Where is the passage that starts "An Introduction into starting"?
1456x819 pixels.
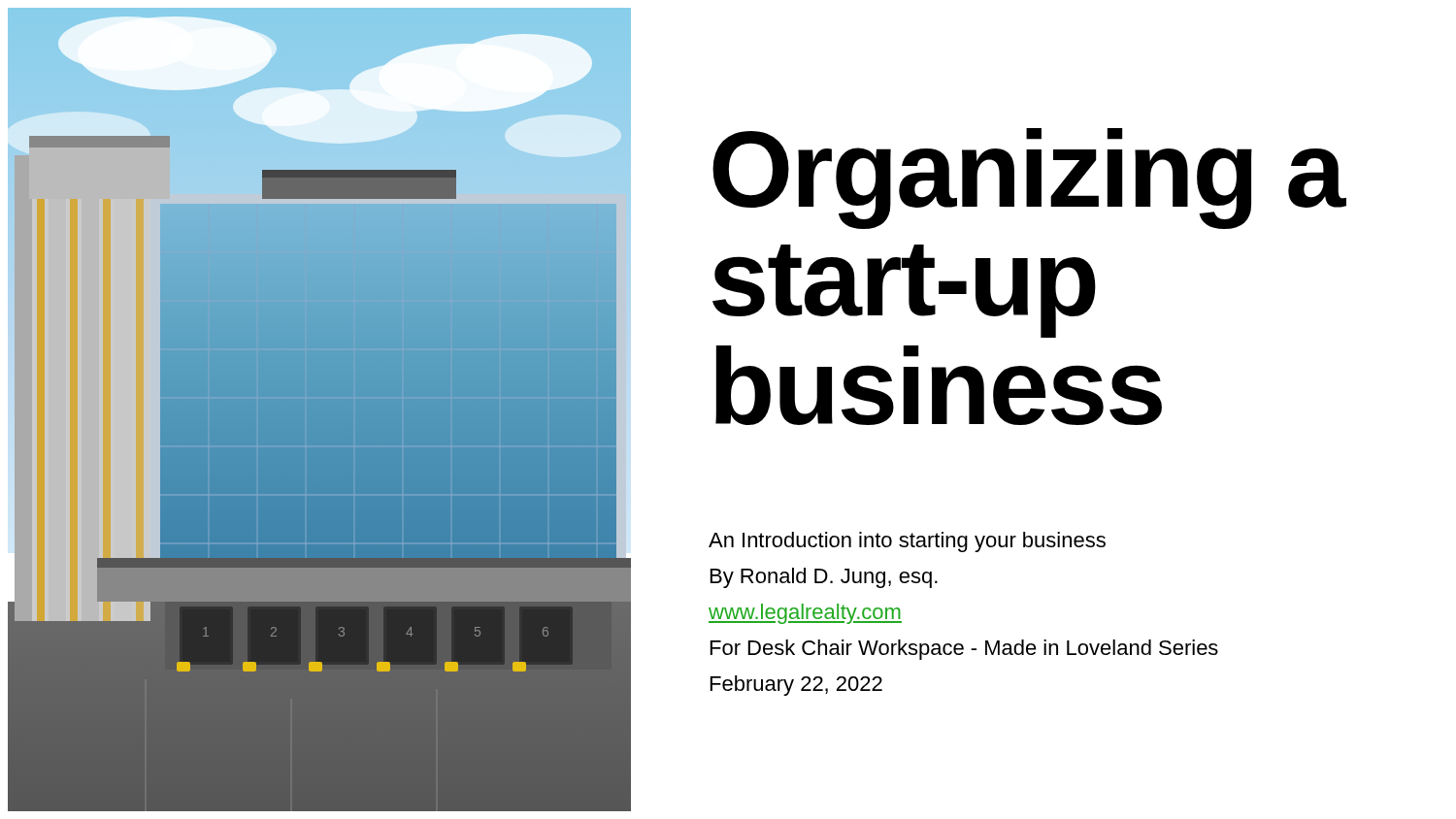1053,540
